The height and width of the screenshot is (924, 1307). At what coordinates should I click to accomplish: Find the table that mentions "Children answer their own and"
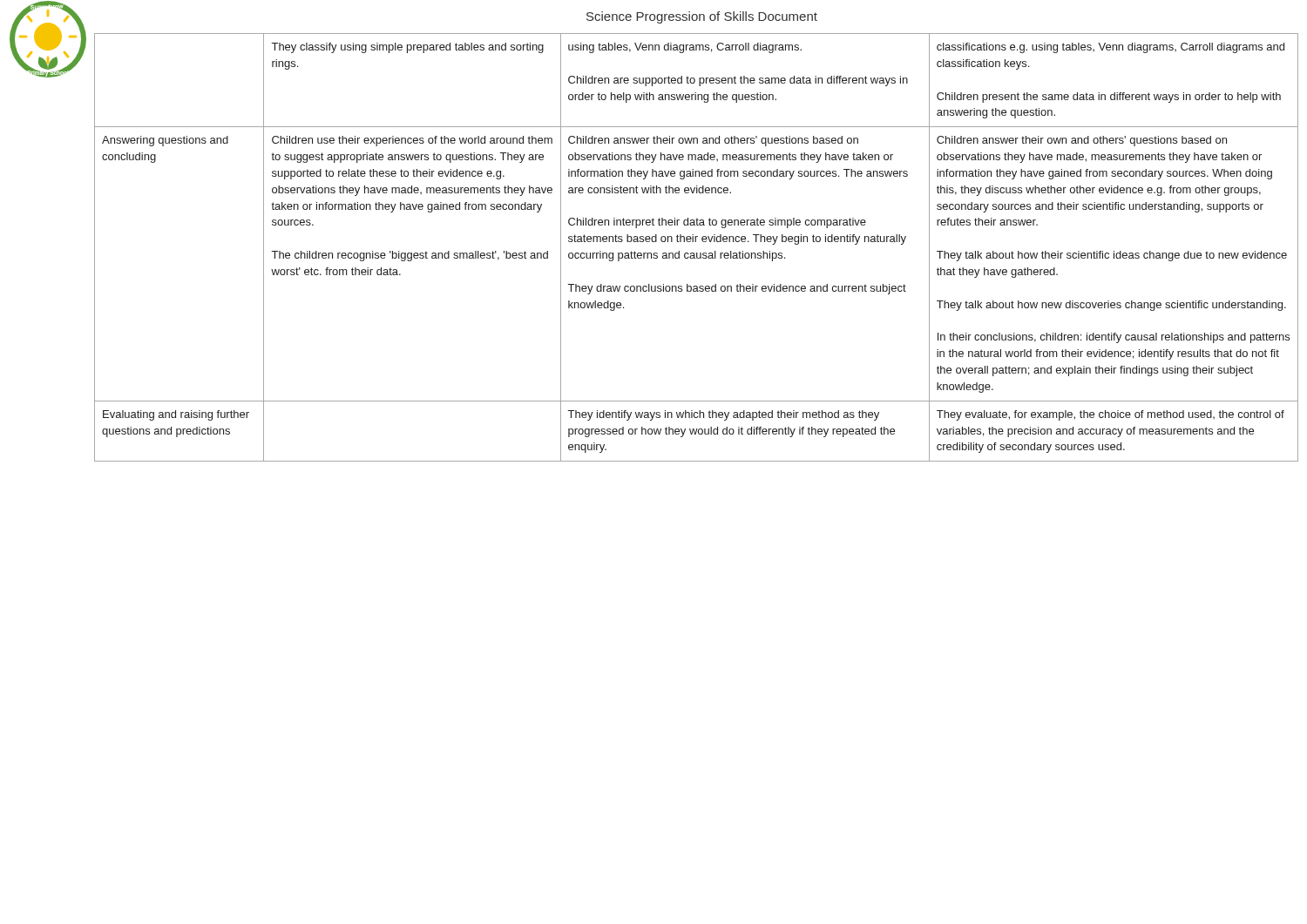pyautogui.click(x=696, y=476)
